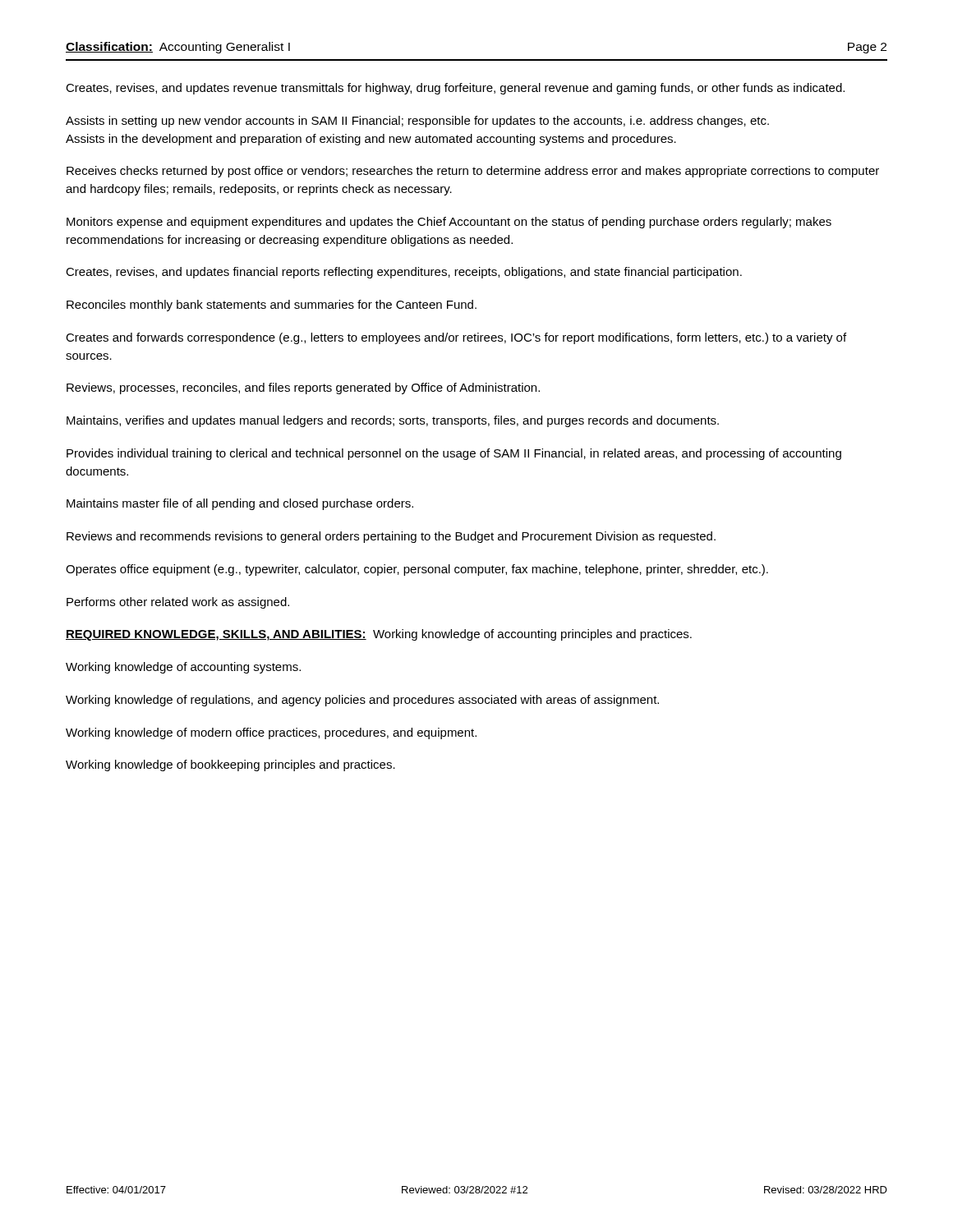The width and height of the screenshot is (953, 1232).
Task: Locate the text block containing "Receives checks returned"
Action: point(472,180)
